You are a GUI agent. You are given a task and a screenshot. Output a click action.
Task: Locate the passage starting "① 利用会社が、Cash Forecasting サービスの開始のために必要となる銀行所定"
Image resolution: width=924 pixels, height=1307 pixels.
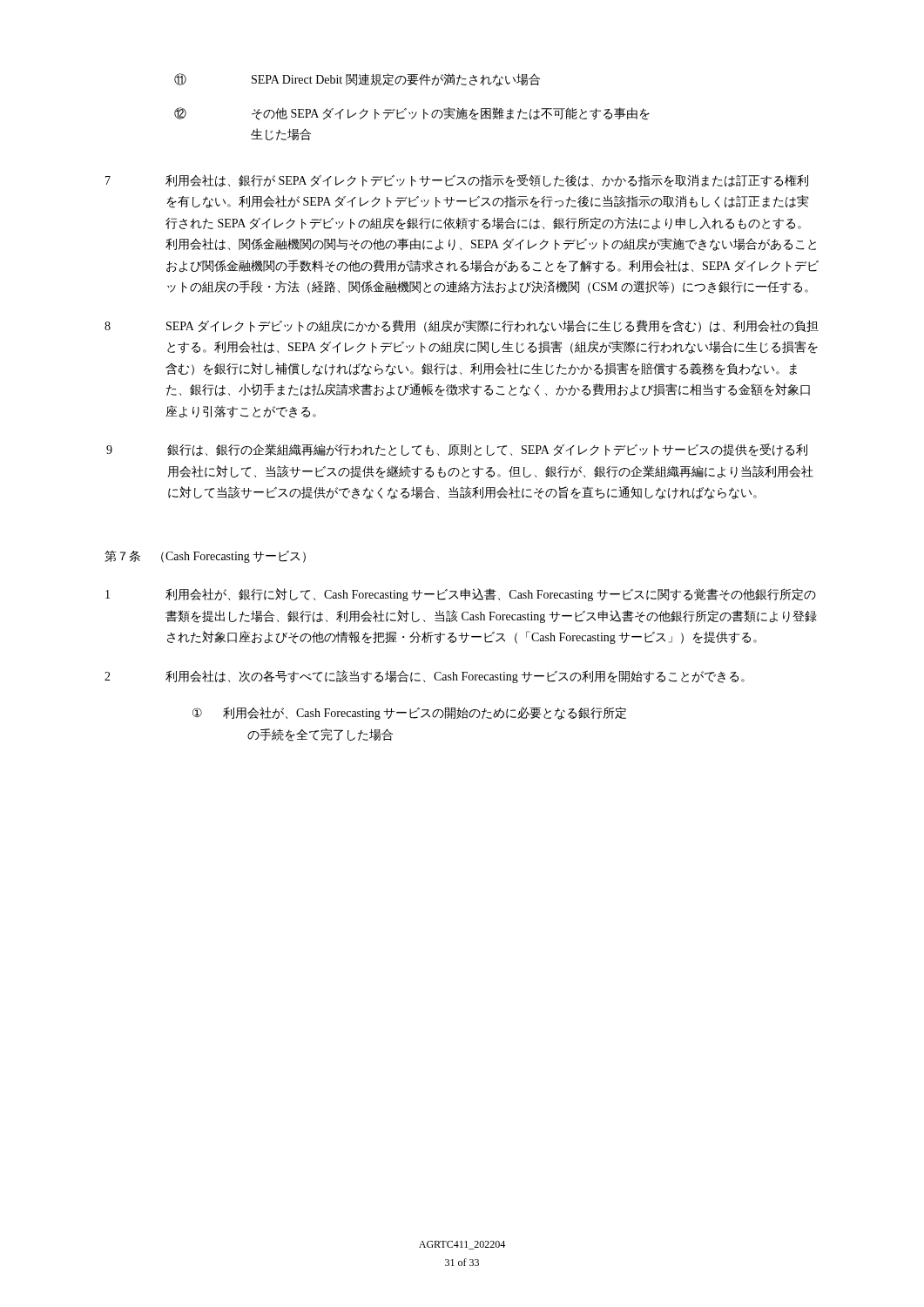pos(506,725)
